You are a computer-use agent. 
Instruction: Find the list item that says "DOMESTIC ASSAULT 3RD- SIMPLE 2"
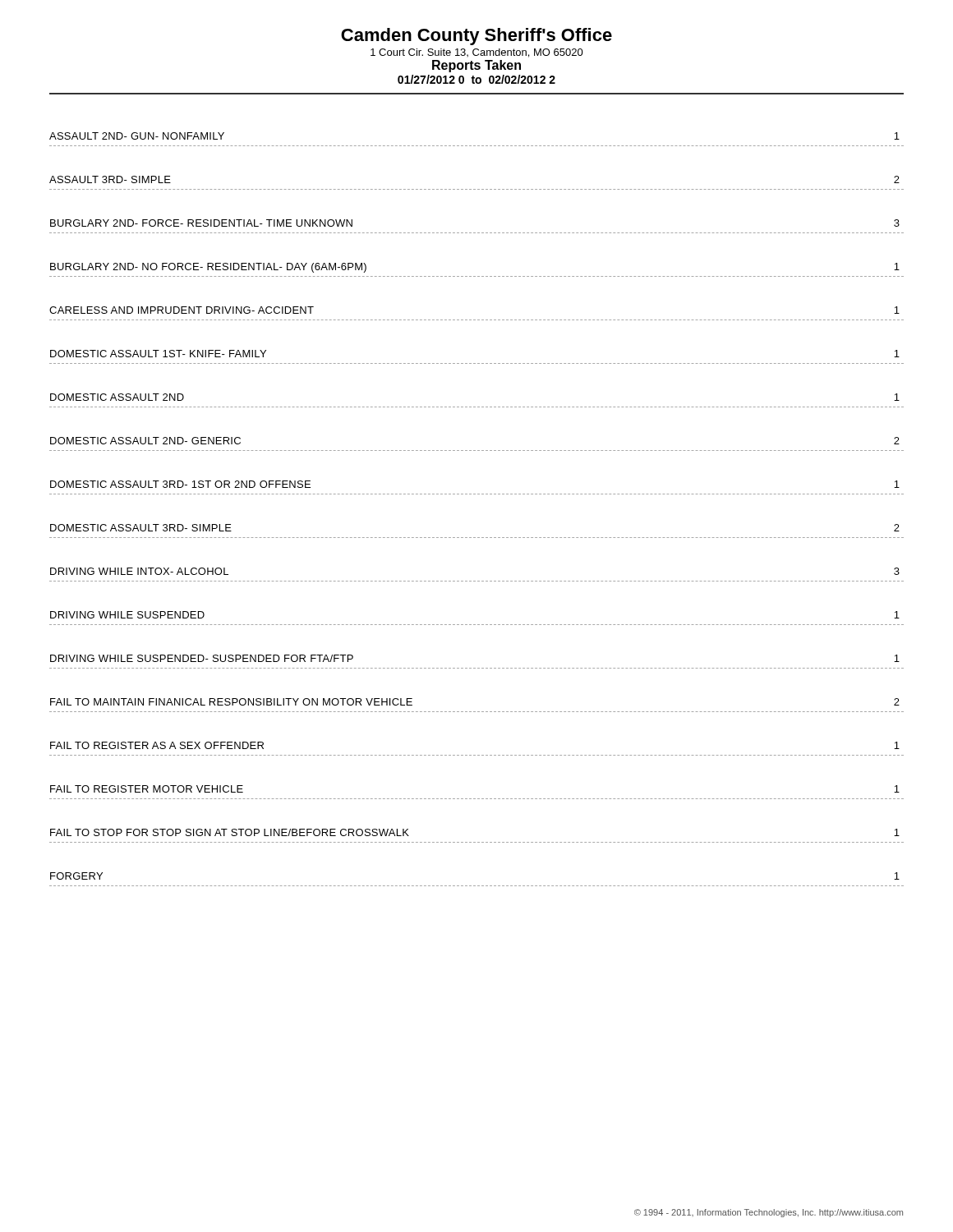pyautogui.click(x=476, y=528)
